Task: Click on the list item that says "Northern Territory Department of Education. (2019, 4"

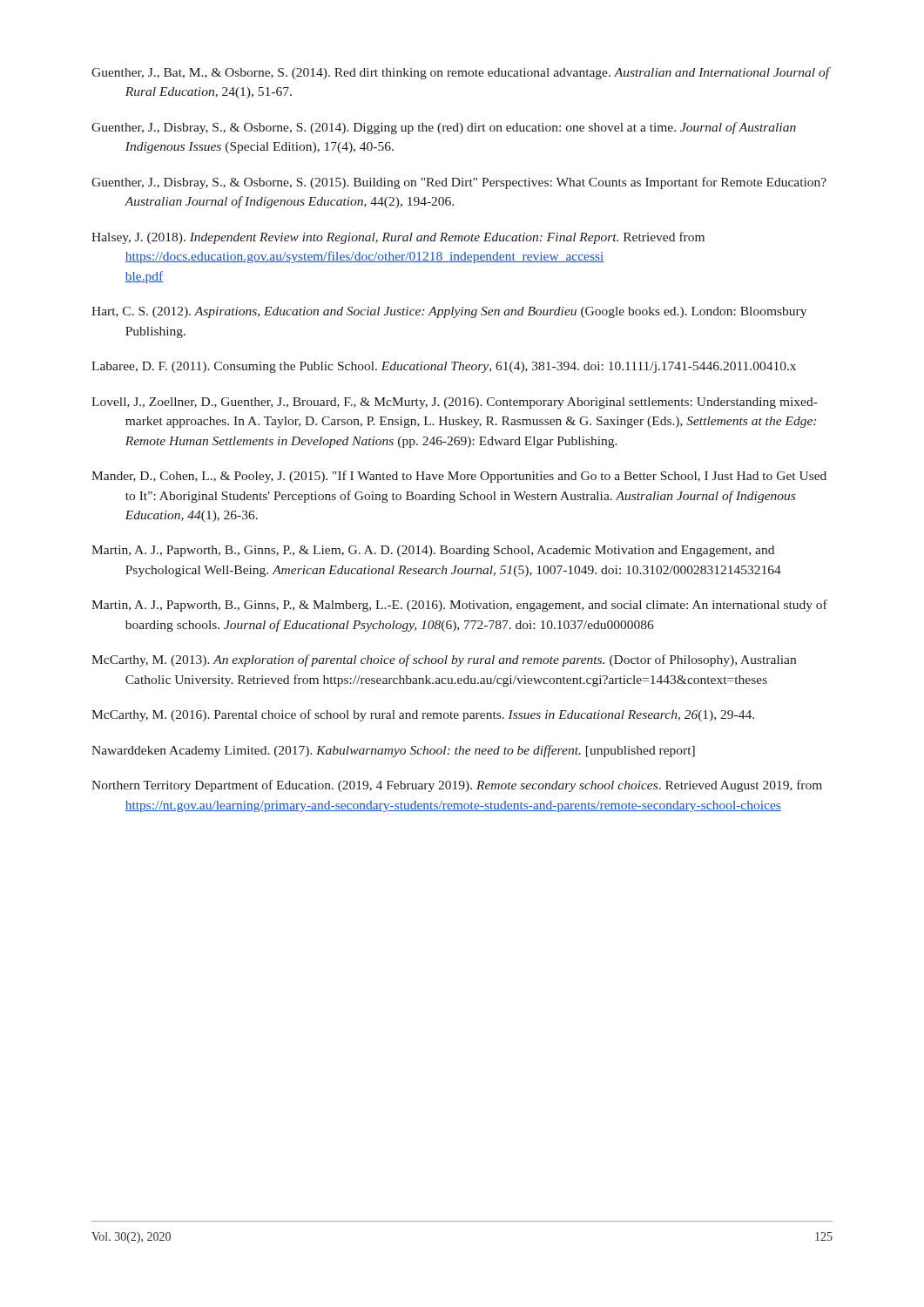Action: (462, 795)
